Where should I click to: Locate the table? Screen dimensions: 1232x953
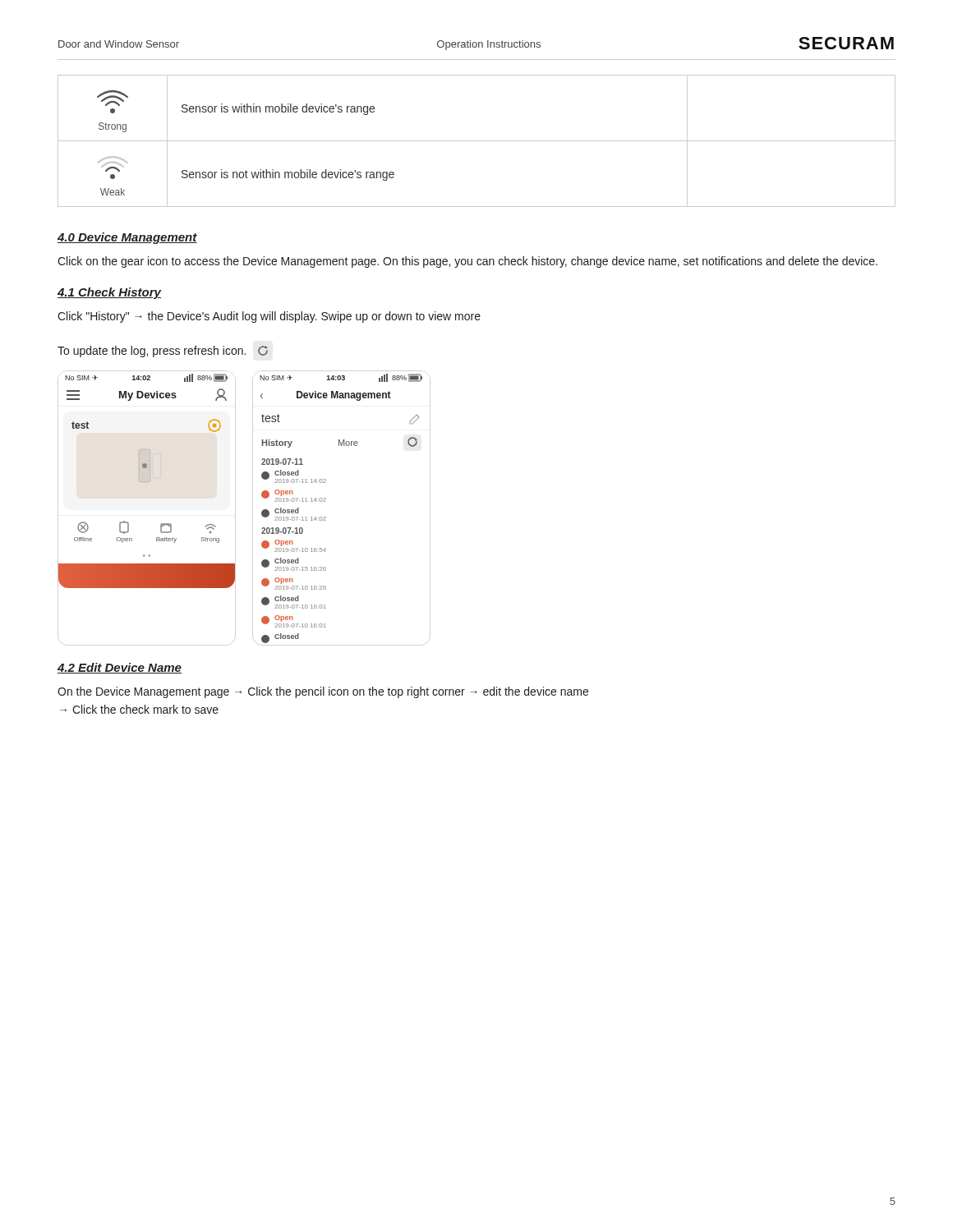(476, 141)
